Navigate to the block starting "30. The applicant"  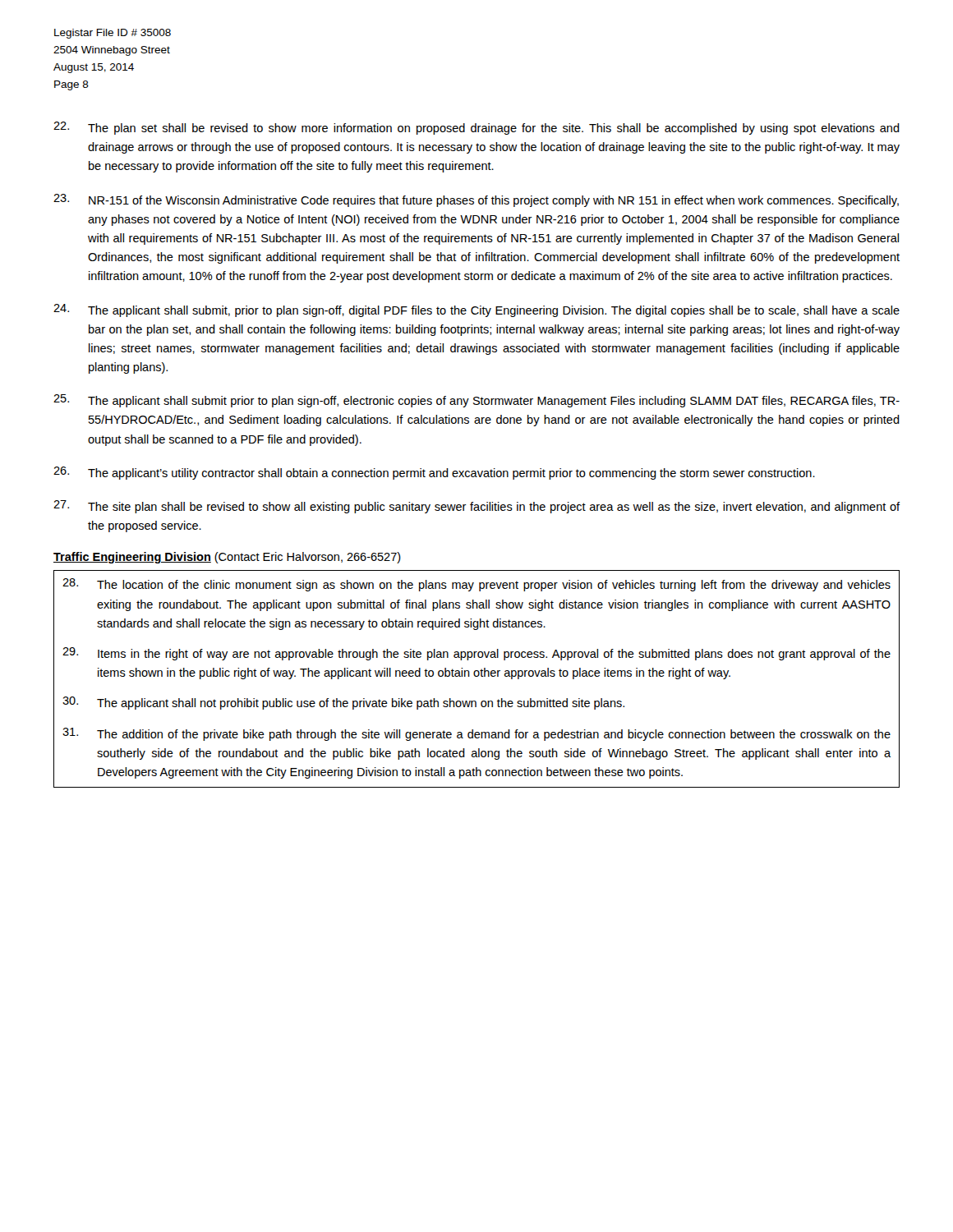(x=476, y=704)
